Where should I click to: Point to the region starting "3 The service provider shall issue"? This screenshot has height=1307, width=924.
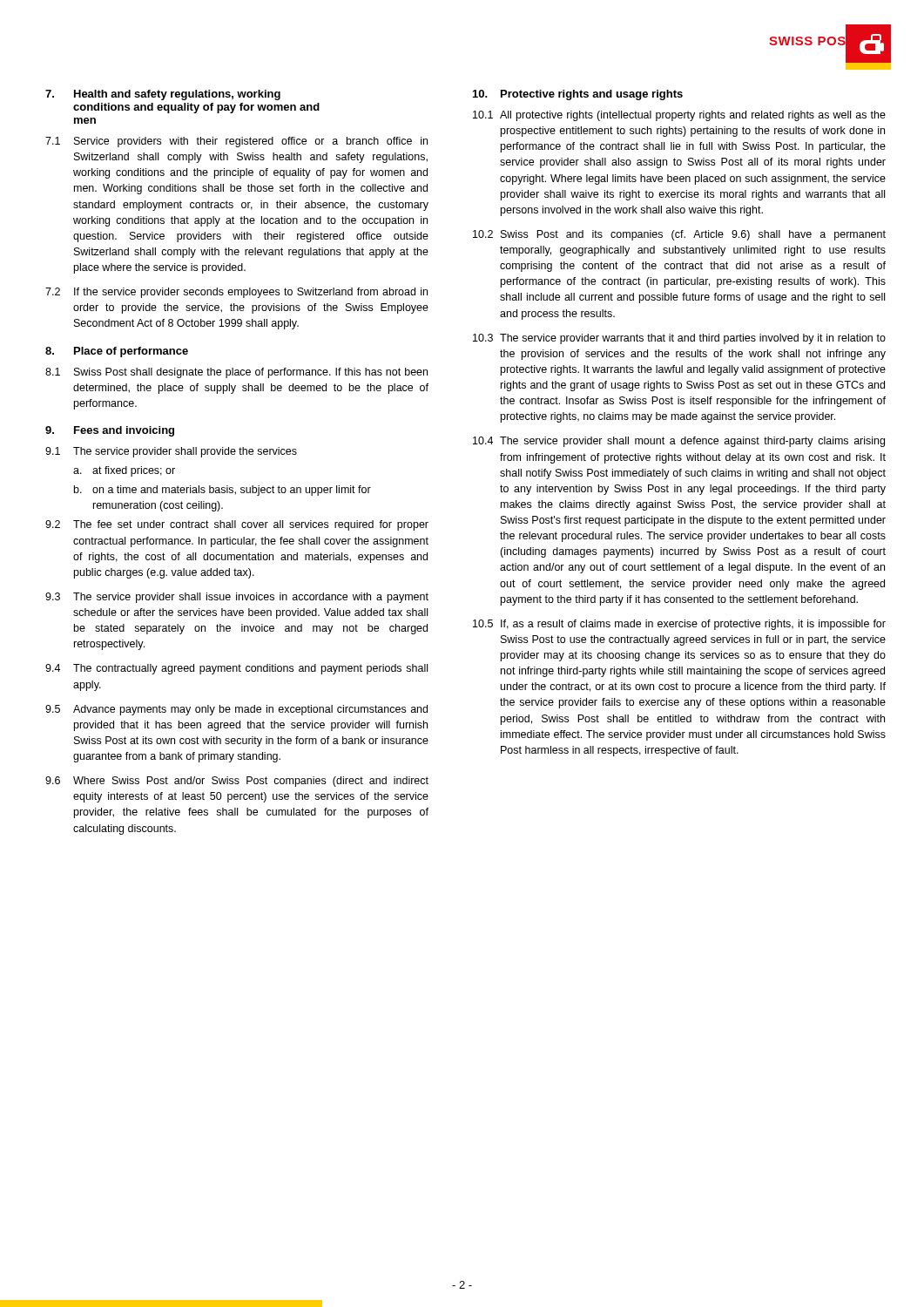pos(237,620)
